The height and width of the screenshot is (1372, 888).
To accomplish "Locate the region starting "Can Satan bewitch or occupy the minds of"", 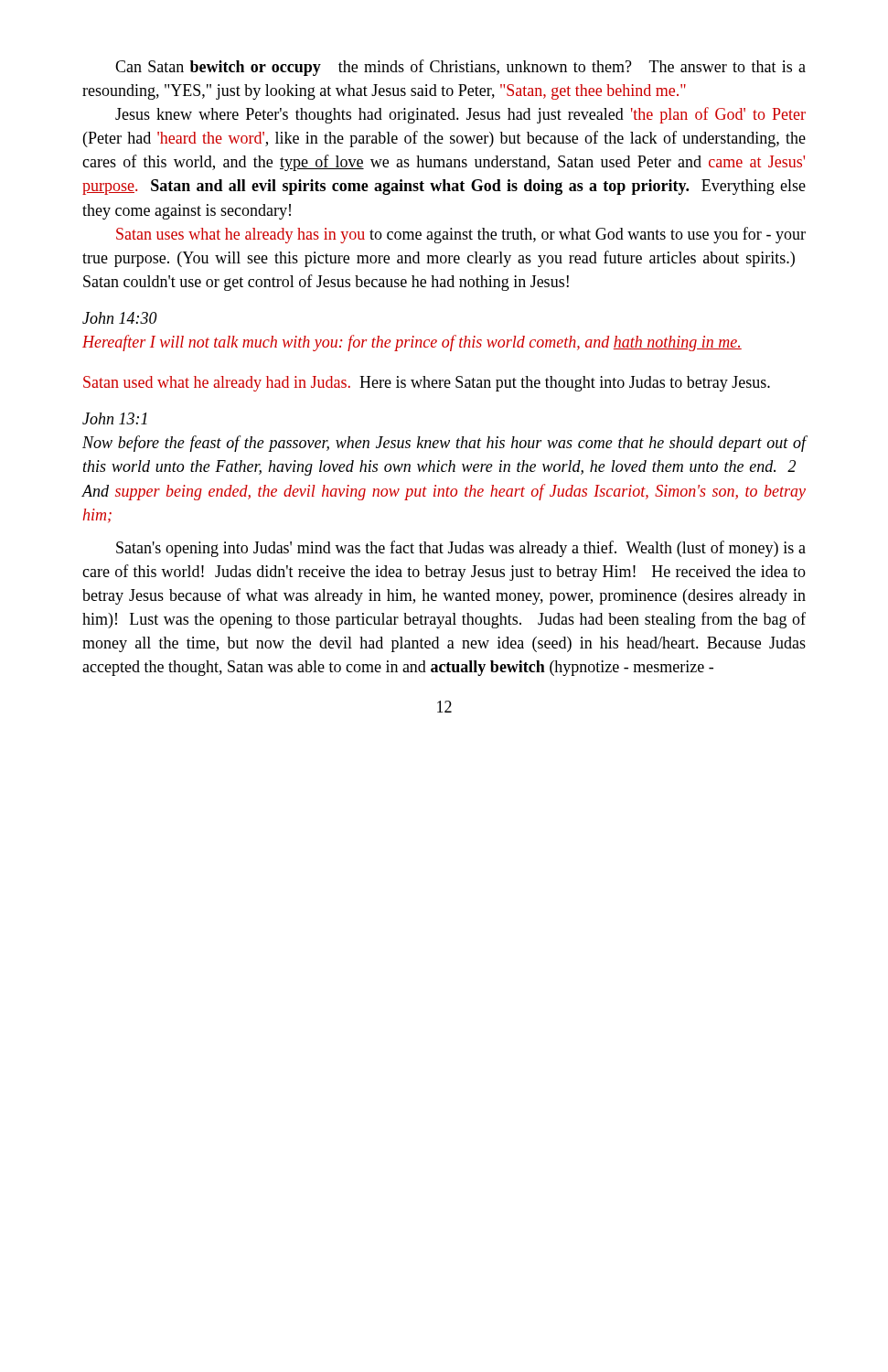I will click(x=444, y=79).
